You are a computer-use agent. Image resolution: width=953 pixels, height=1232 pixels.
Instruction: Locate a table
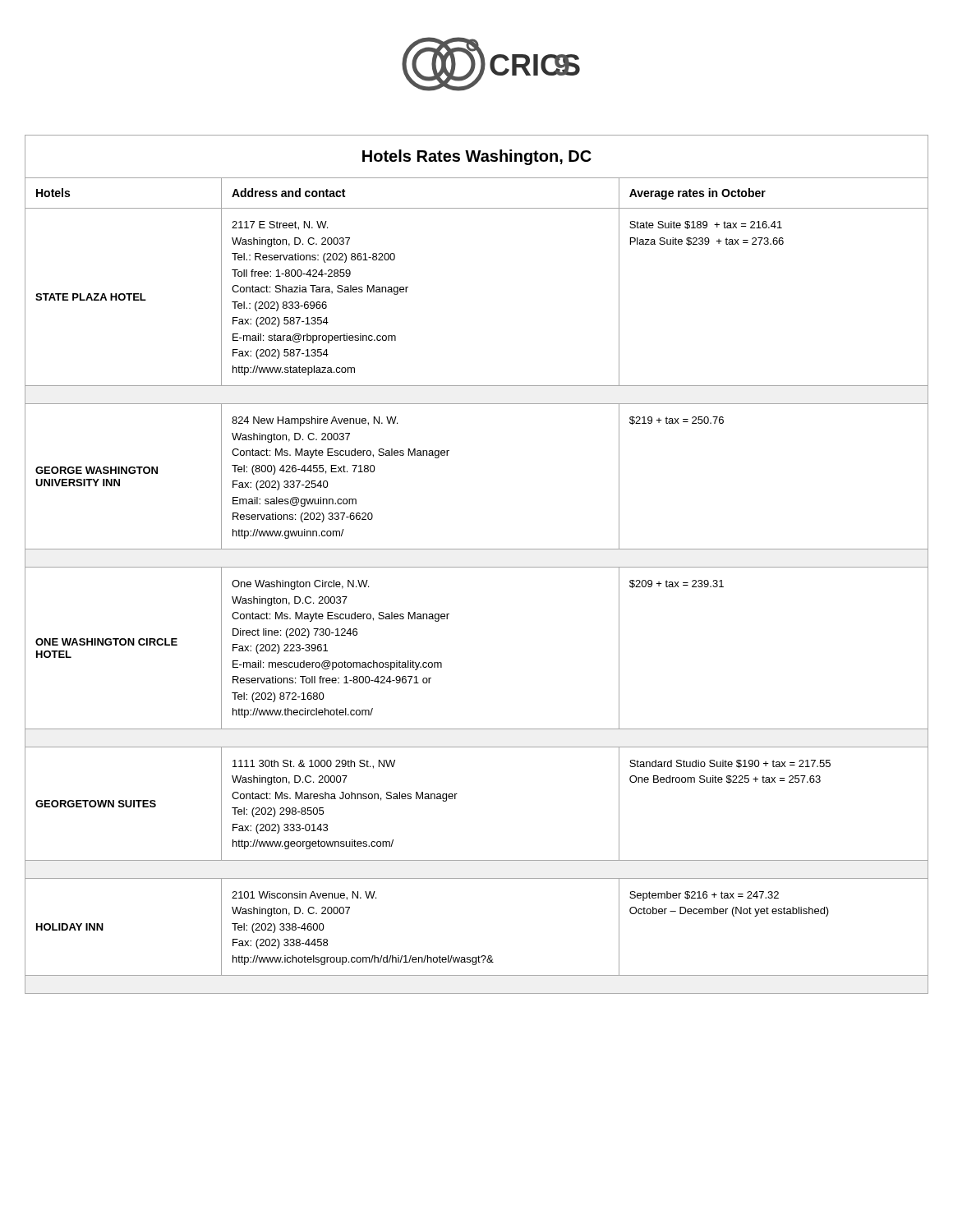coord(476,586)
